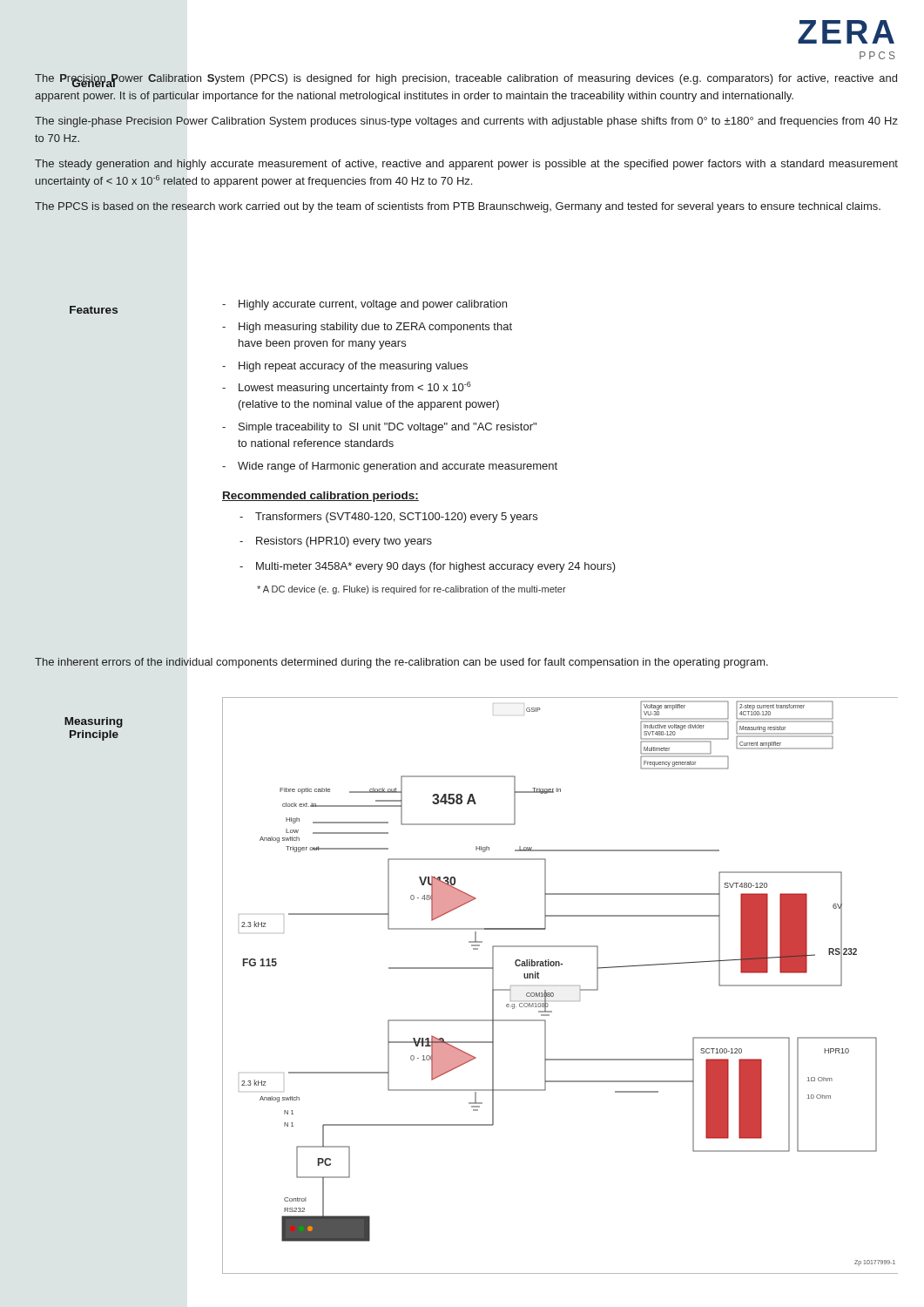The image size is (924, 1307).
Task: Select the schematic
Action: (560, 985)
